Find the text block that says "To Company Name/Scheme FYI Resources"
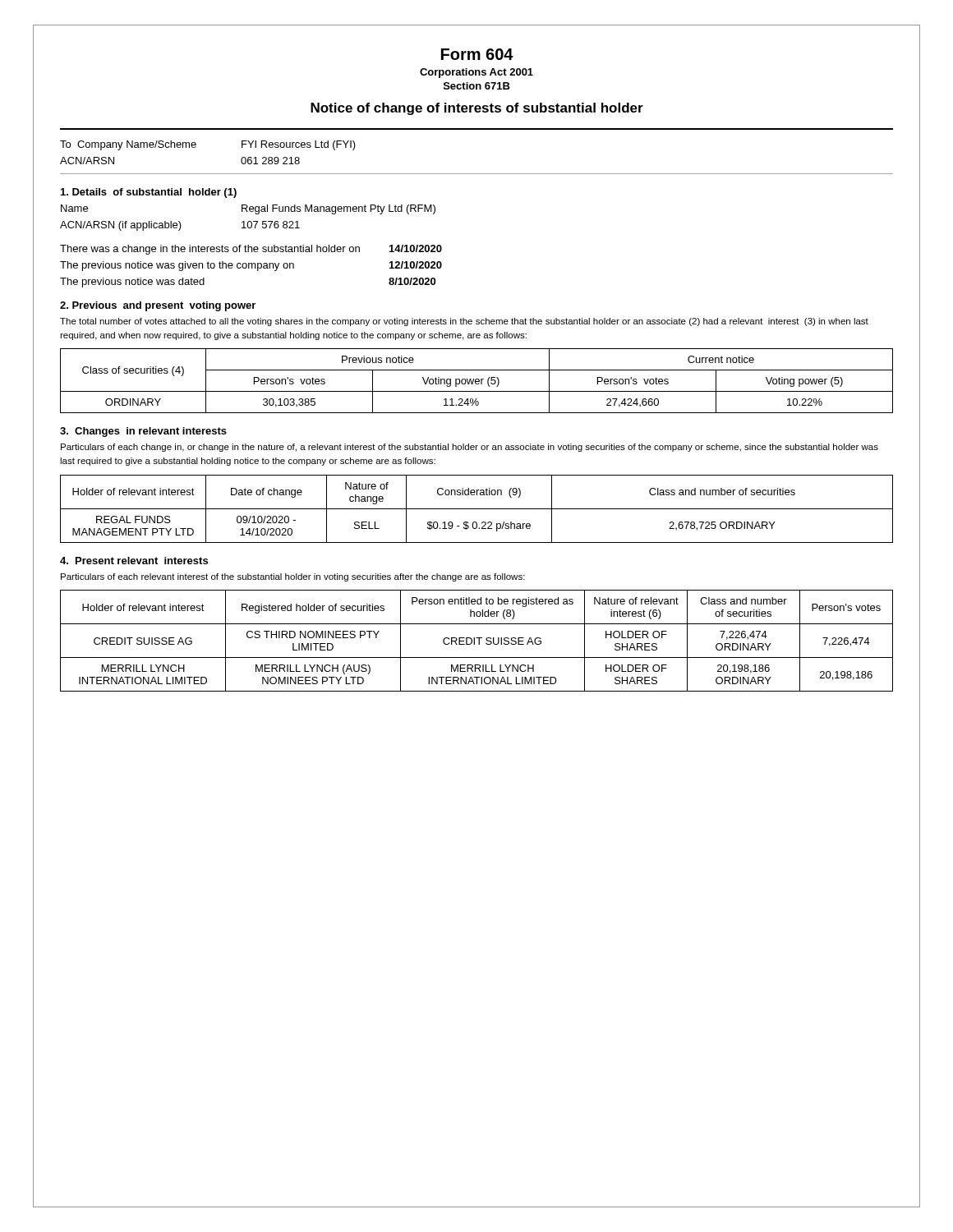Image resolution: width=953 pixels, height=1232 pixels. coord(130,145)
